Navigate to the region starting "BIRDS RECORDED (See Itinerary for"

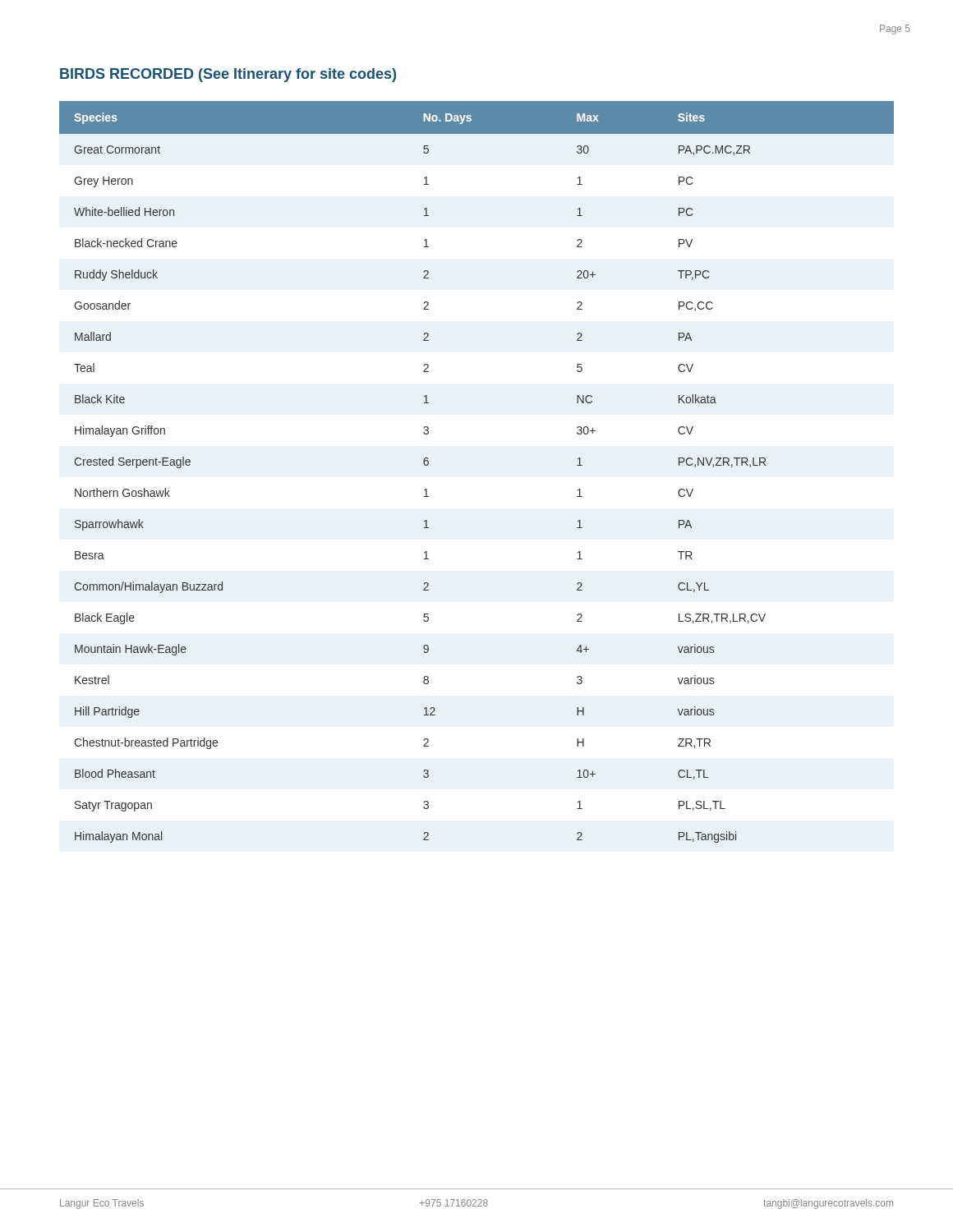(228, 74)
